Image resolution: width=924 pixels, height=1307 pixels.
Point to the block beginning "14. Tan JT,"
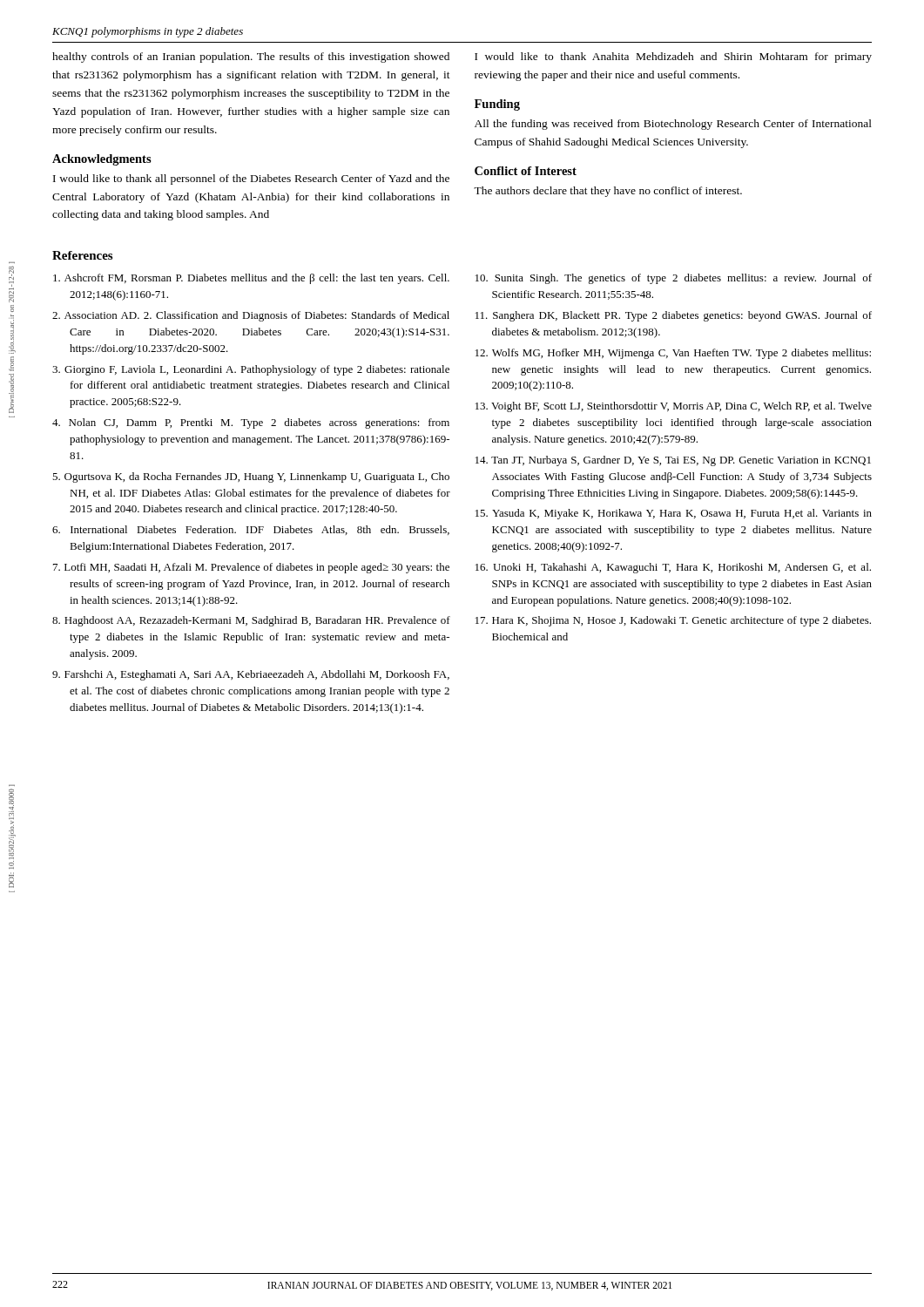(673, 476)
